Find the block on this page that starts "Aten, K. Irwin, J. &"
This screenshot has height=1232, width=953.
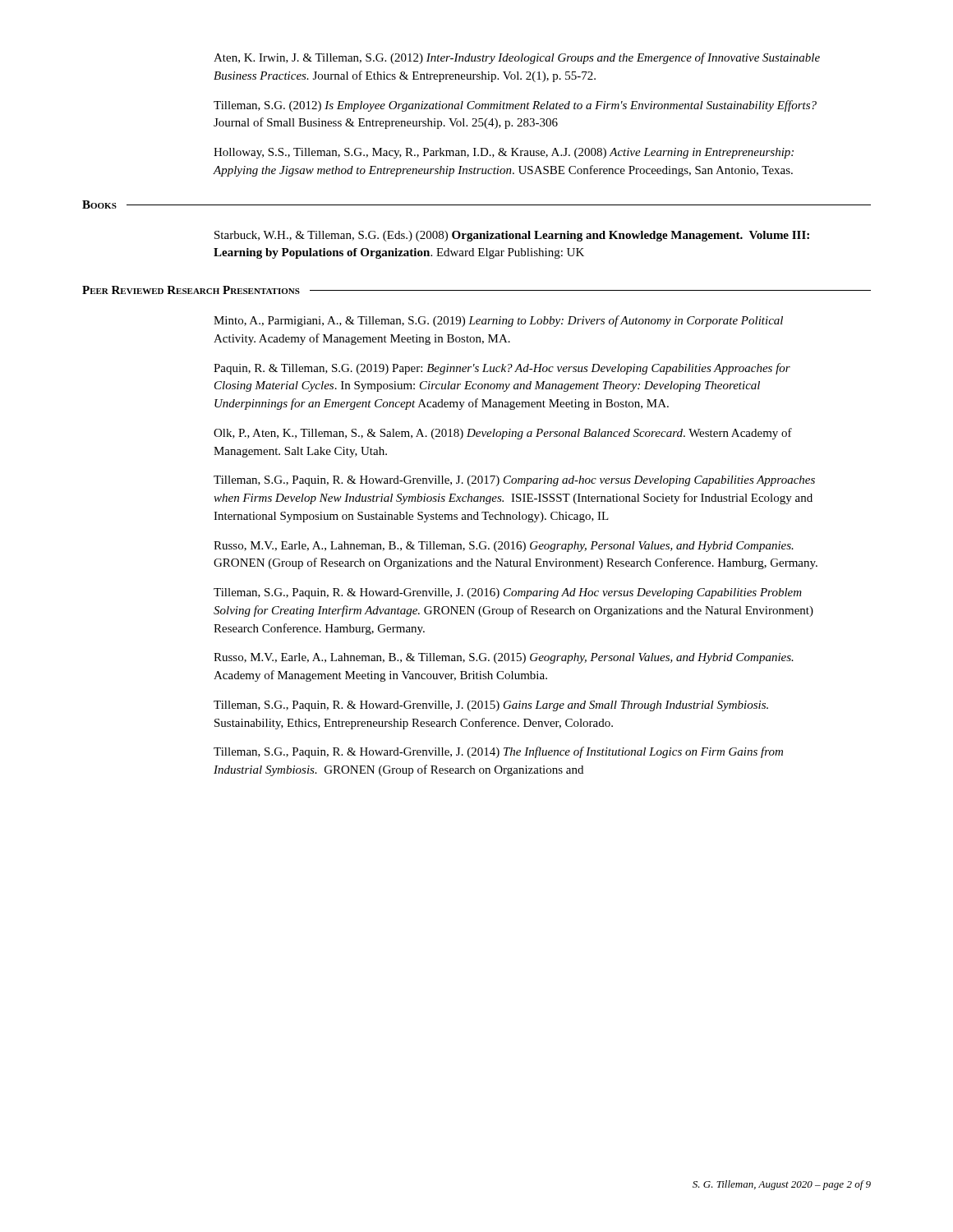coord(517,66)
